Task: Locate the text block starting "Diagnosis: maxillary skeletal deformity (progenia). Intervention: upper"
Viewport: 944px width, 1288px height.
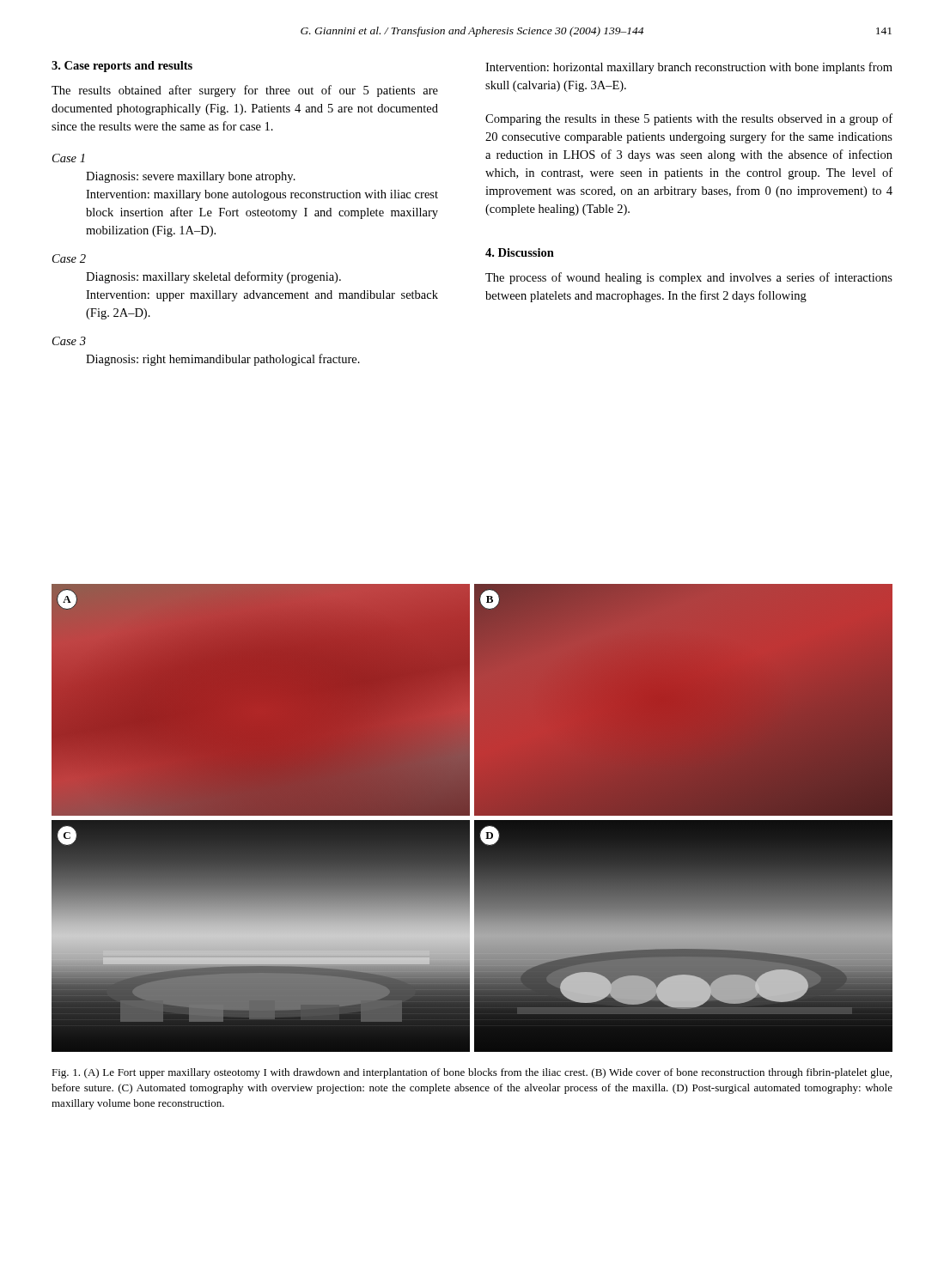Action: 262,295
